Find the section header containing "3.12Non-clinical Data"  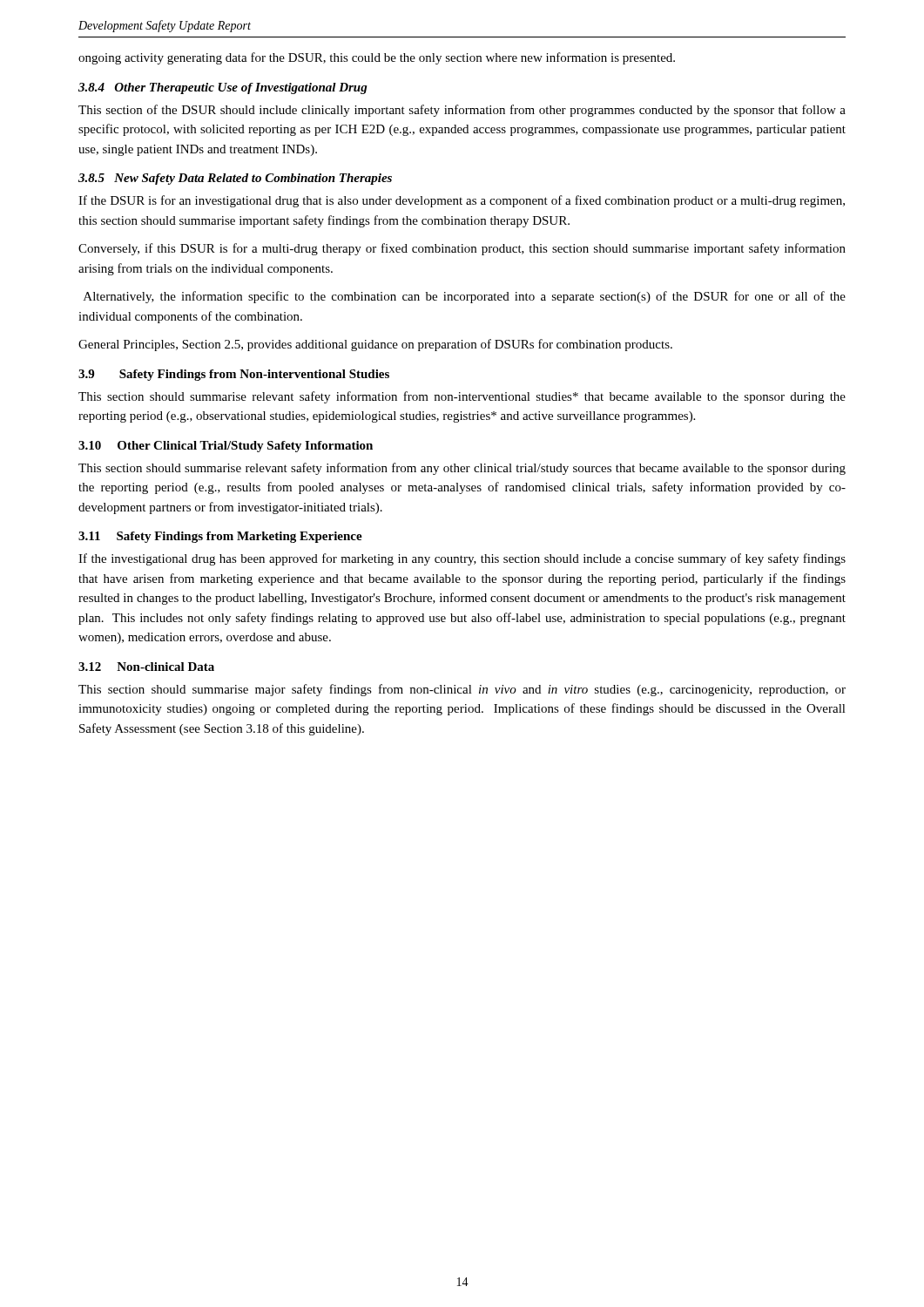(x=146, y=666)
